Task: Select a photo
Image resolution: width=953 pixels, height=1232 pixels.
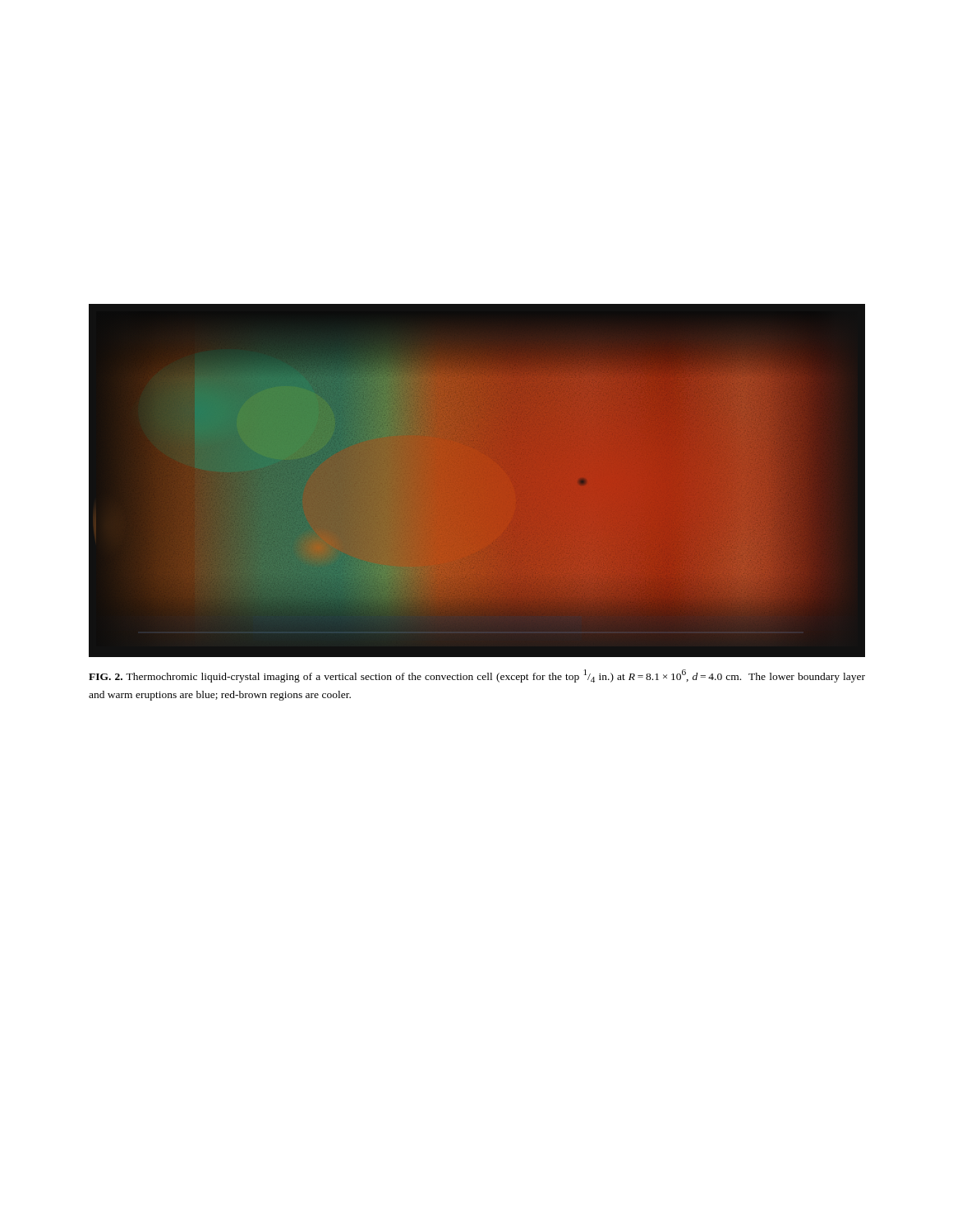Action: [477, 480]
